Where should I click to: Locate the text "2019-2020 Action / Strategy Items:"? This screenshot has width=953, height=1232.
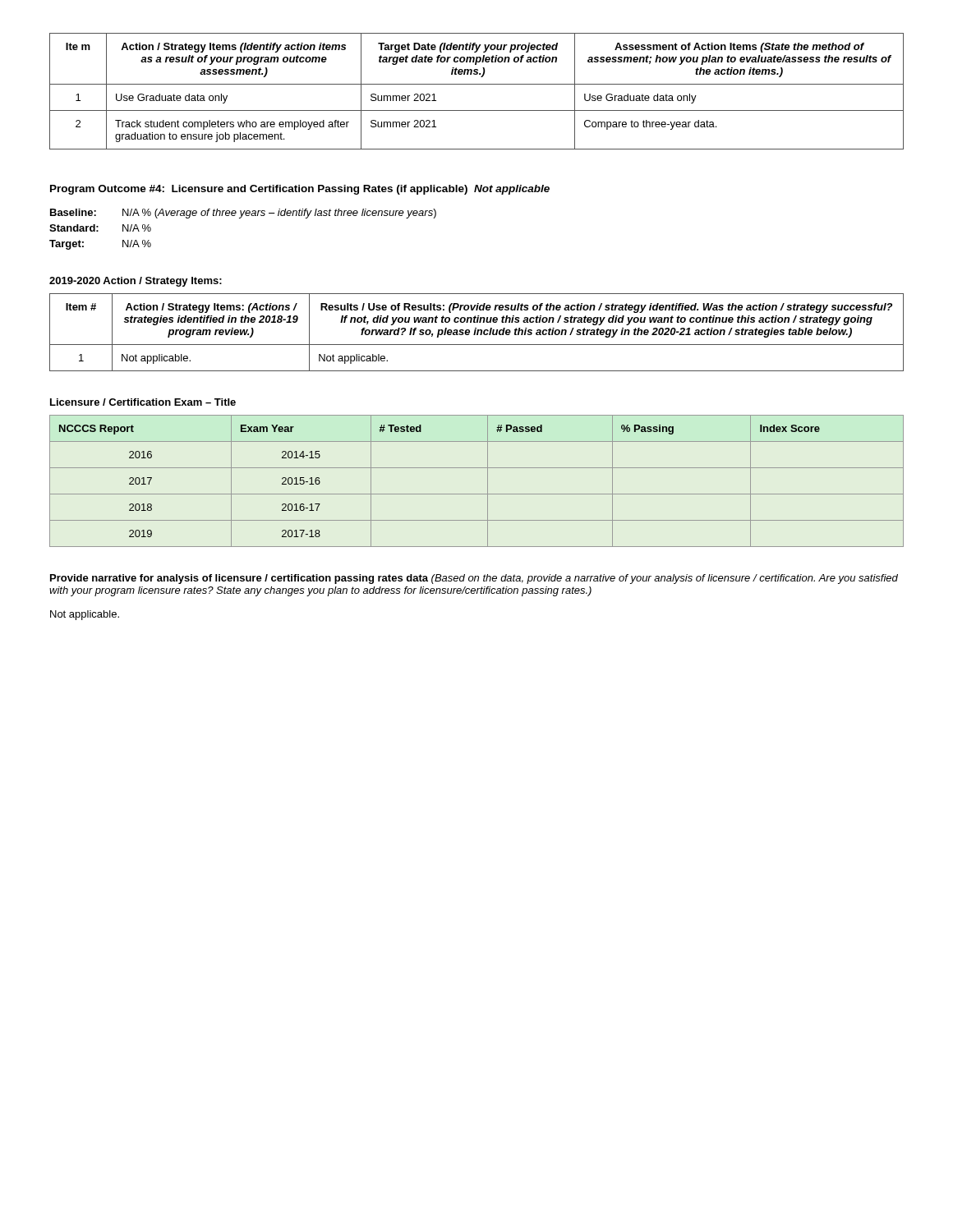tap(136, 281)
